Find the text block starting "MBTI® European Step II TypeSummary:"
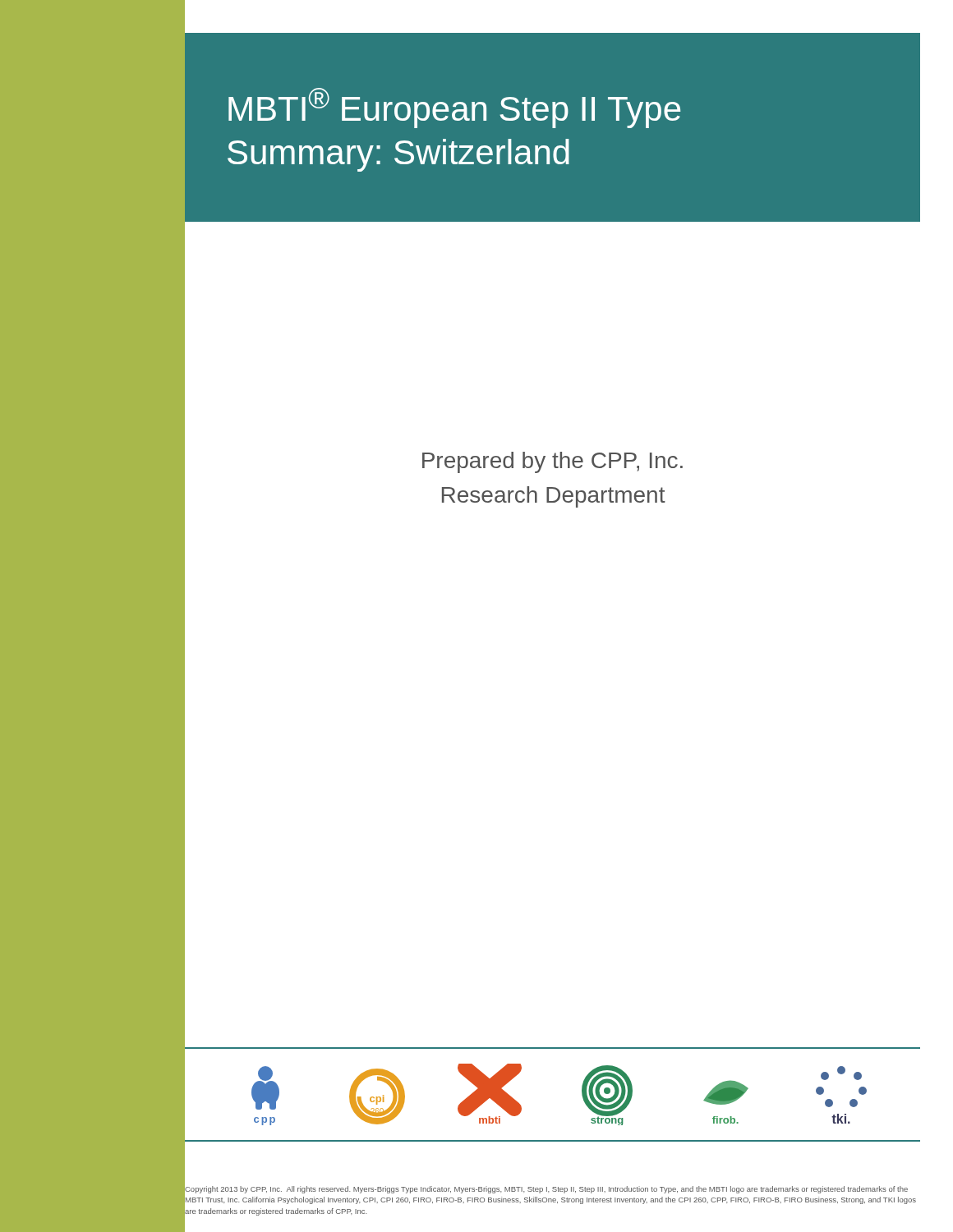953x1232 pixels. [x=454, y=127]
